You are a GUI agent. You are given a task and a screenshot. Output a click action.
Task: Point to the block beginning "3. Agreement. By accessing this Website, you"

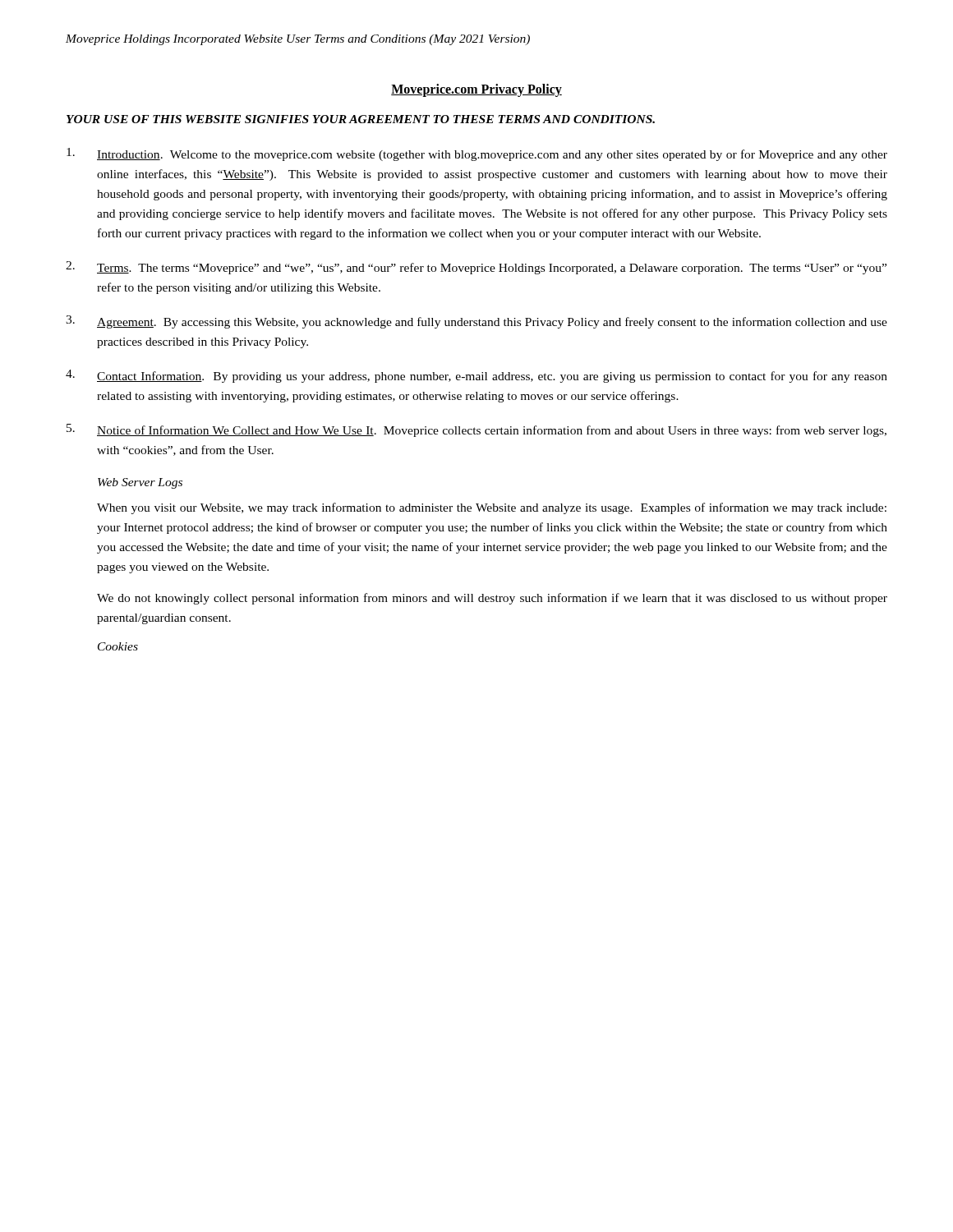[x=476, y=332]
